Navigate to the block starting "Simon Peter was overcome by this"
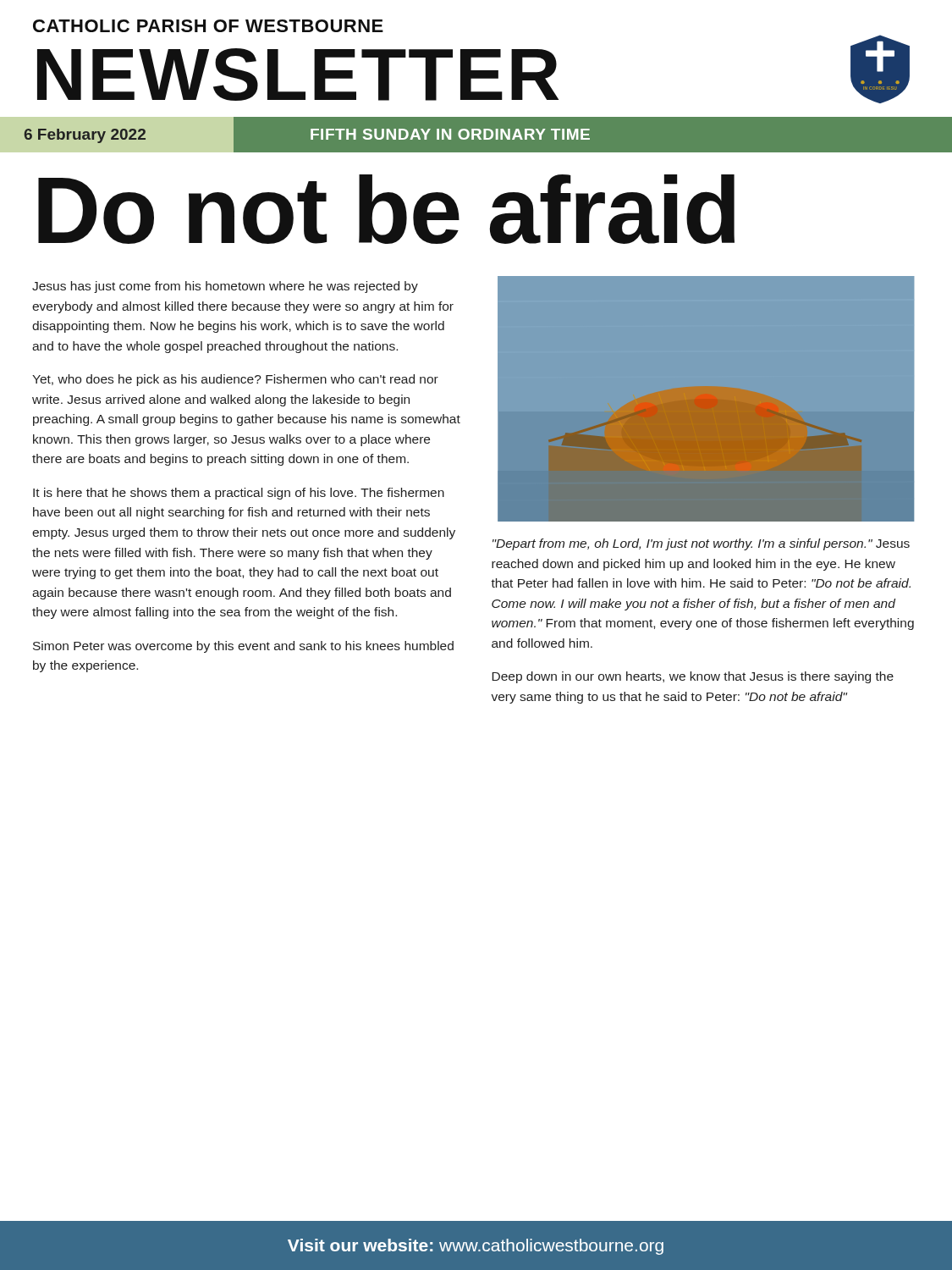The image size is (952, 1270). (x=243, y=655)
